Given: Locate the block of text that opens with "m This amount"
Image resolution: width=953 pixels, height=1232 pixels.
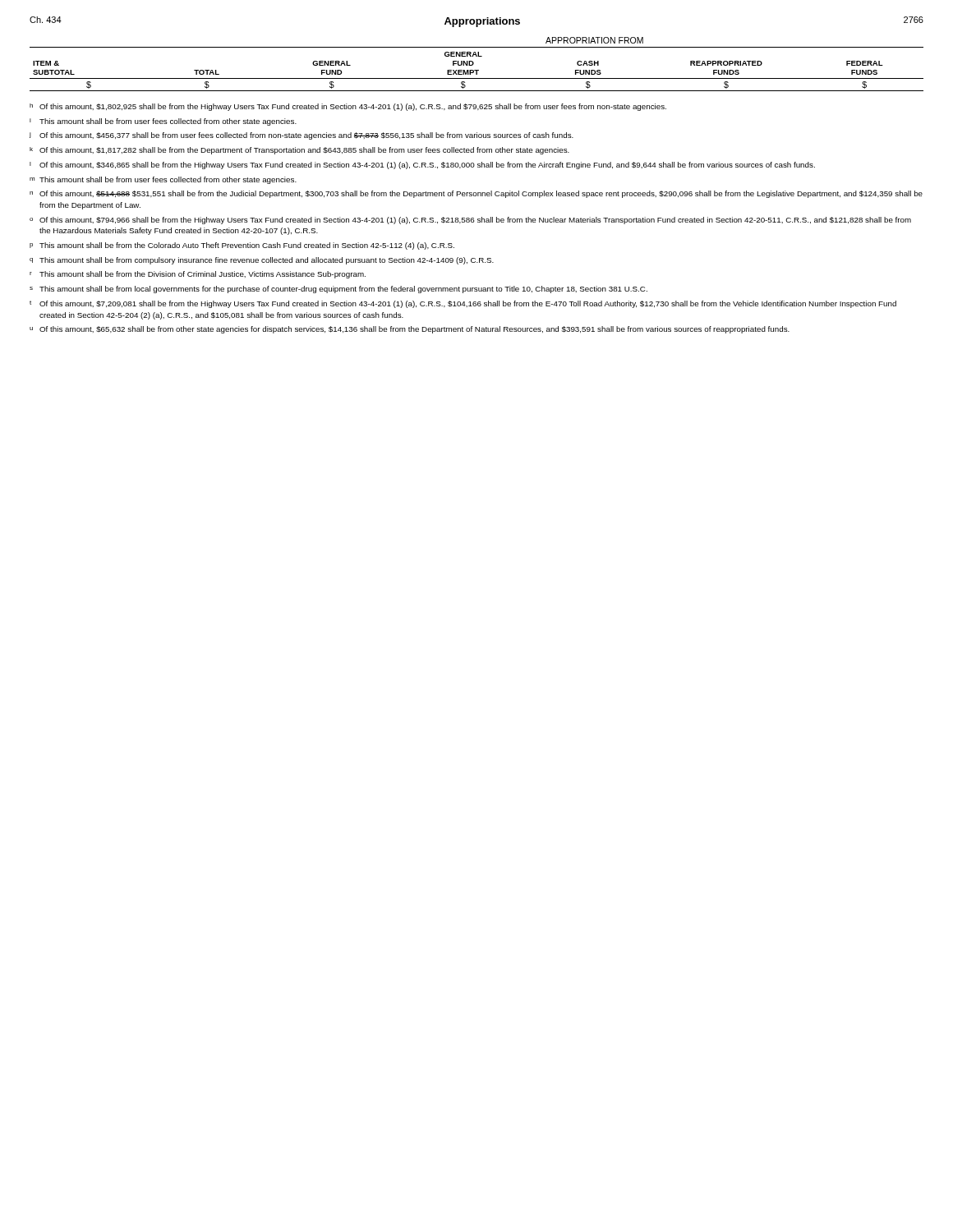Looking at the screenshot, I should tap(163, 180).
